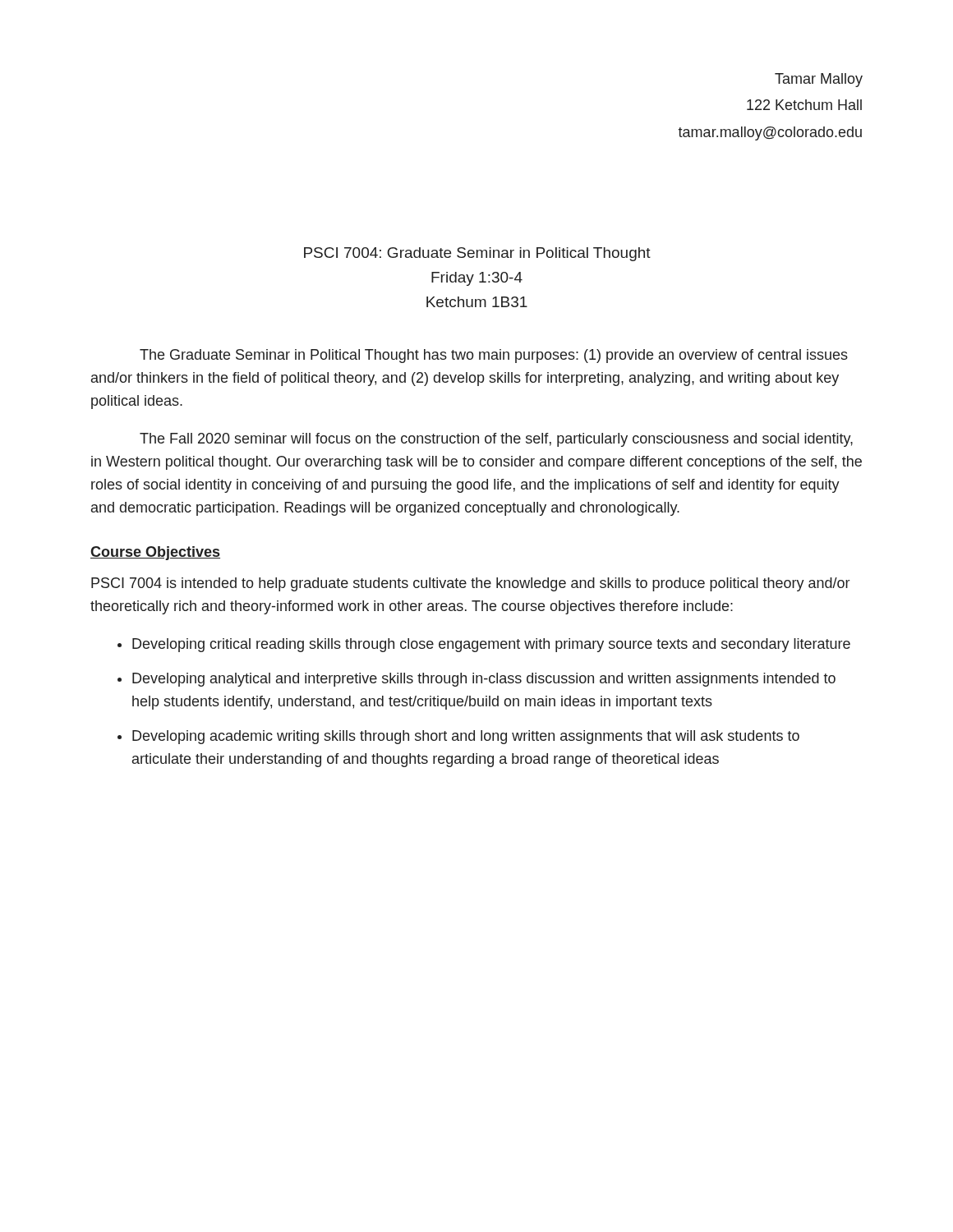Screen dimensions: 1232x953
Task: Select the region starting "The Graduate Seminar in Political Thought has"
Action: [469, 378]
